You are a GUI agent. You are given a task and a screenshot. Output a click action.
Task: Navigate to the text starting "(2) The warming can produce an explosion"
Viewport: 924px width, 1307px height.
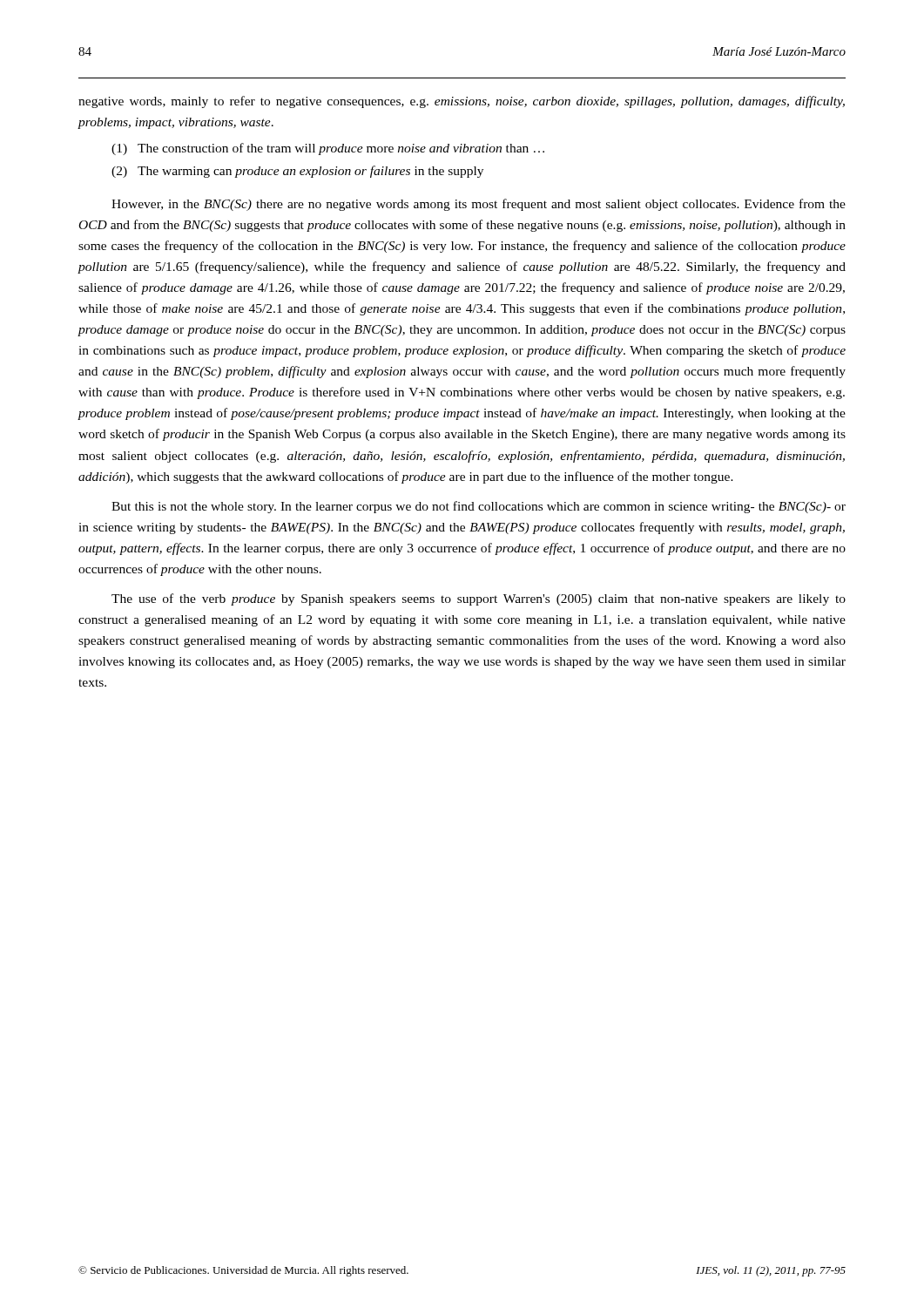coord(479,171)
